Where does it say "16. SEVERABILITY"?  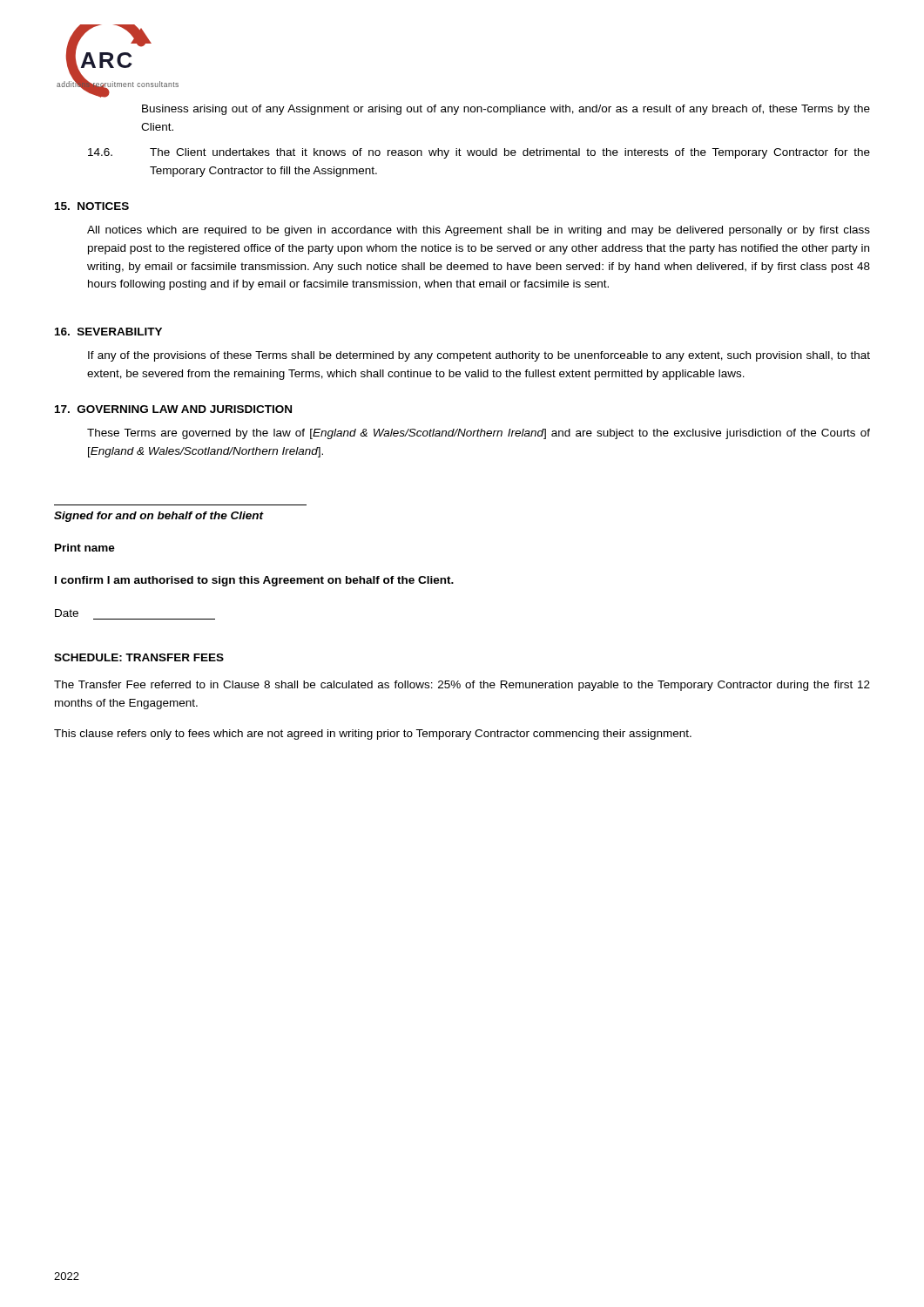(108, 332)
